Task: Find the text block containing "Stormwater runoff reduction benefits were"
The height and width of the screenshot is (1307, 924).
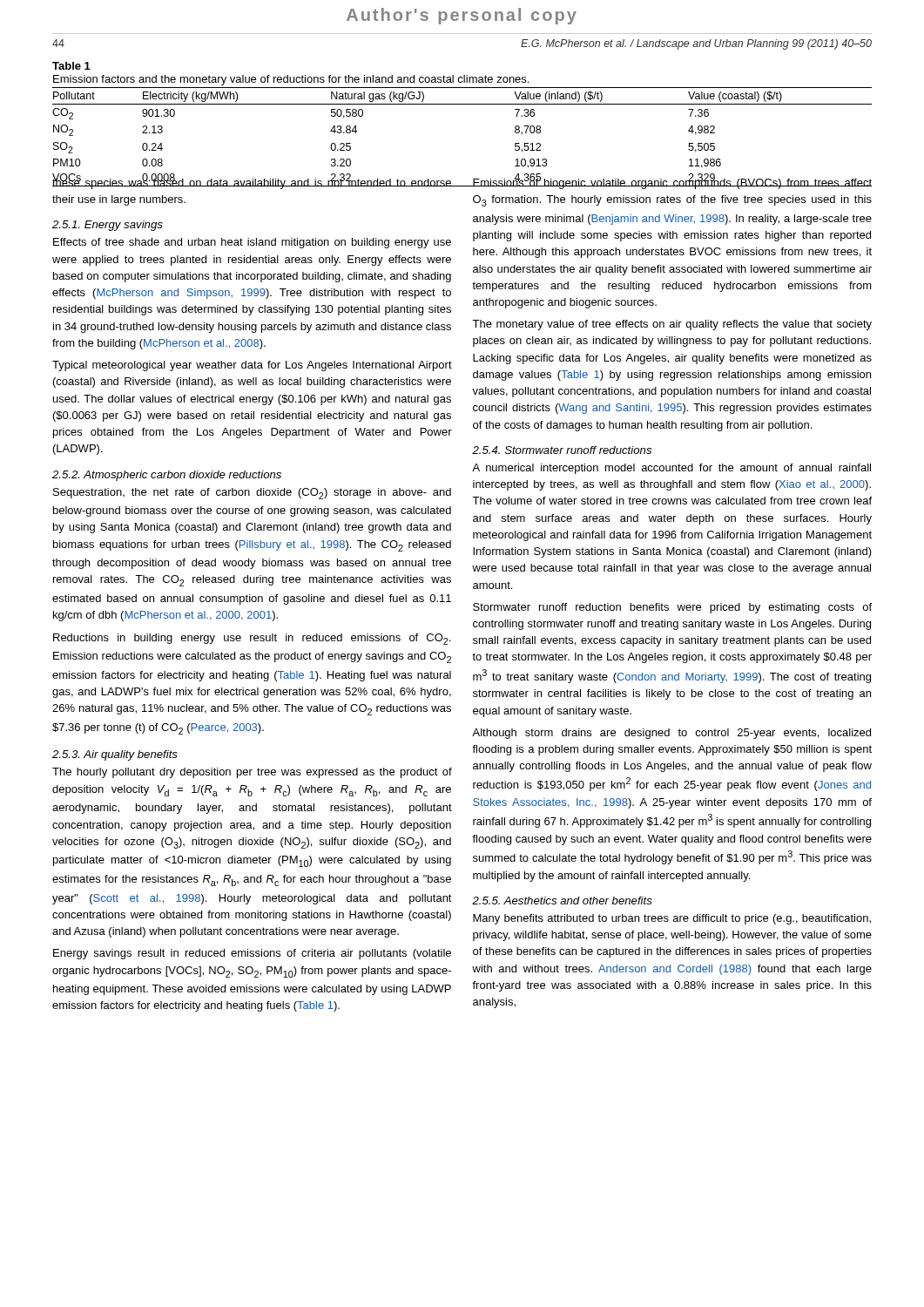Action: click(672, 658)
